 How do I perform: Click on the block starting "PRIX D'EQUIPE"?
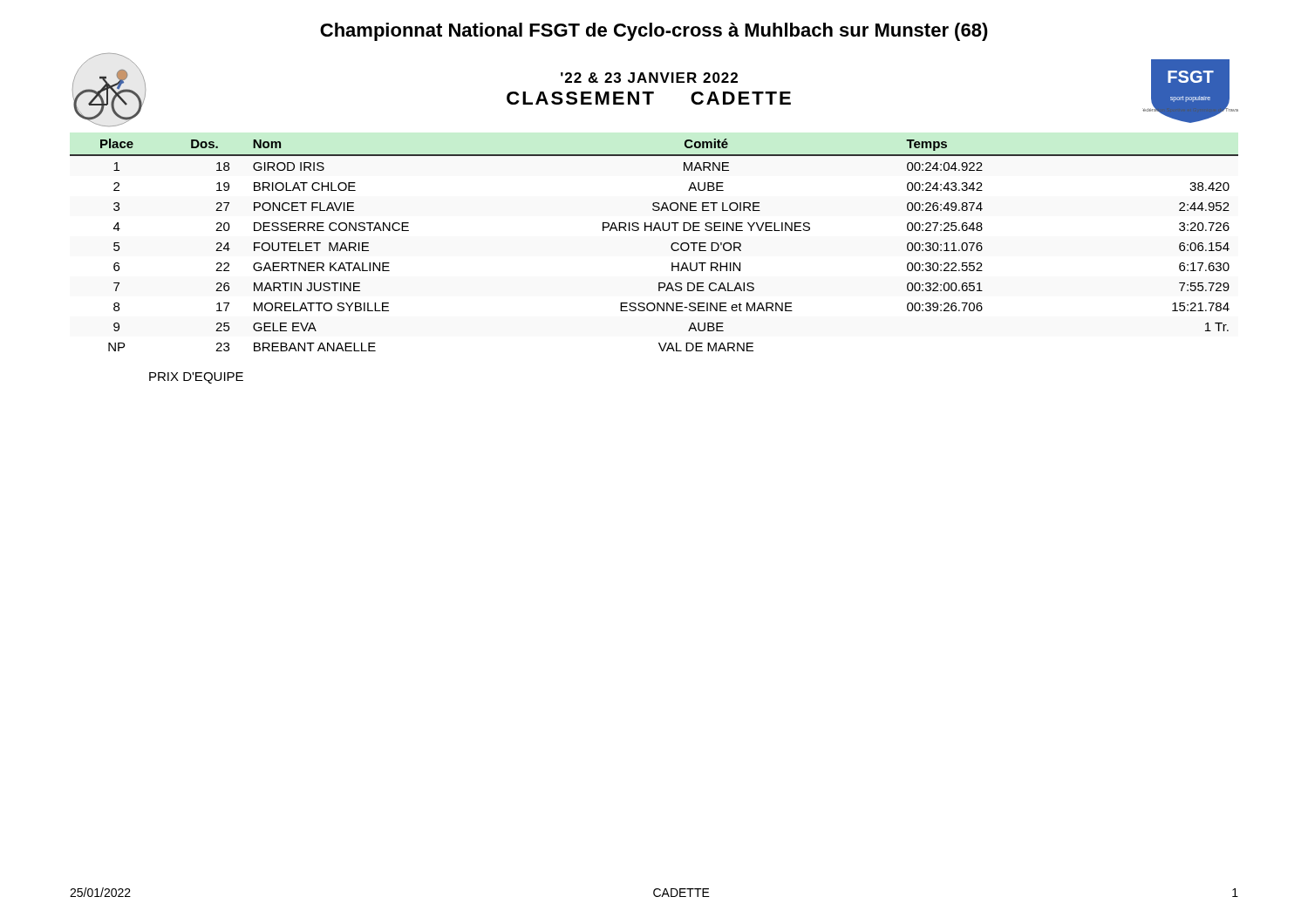point(196,376)
